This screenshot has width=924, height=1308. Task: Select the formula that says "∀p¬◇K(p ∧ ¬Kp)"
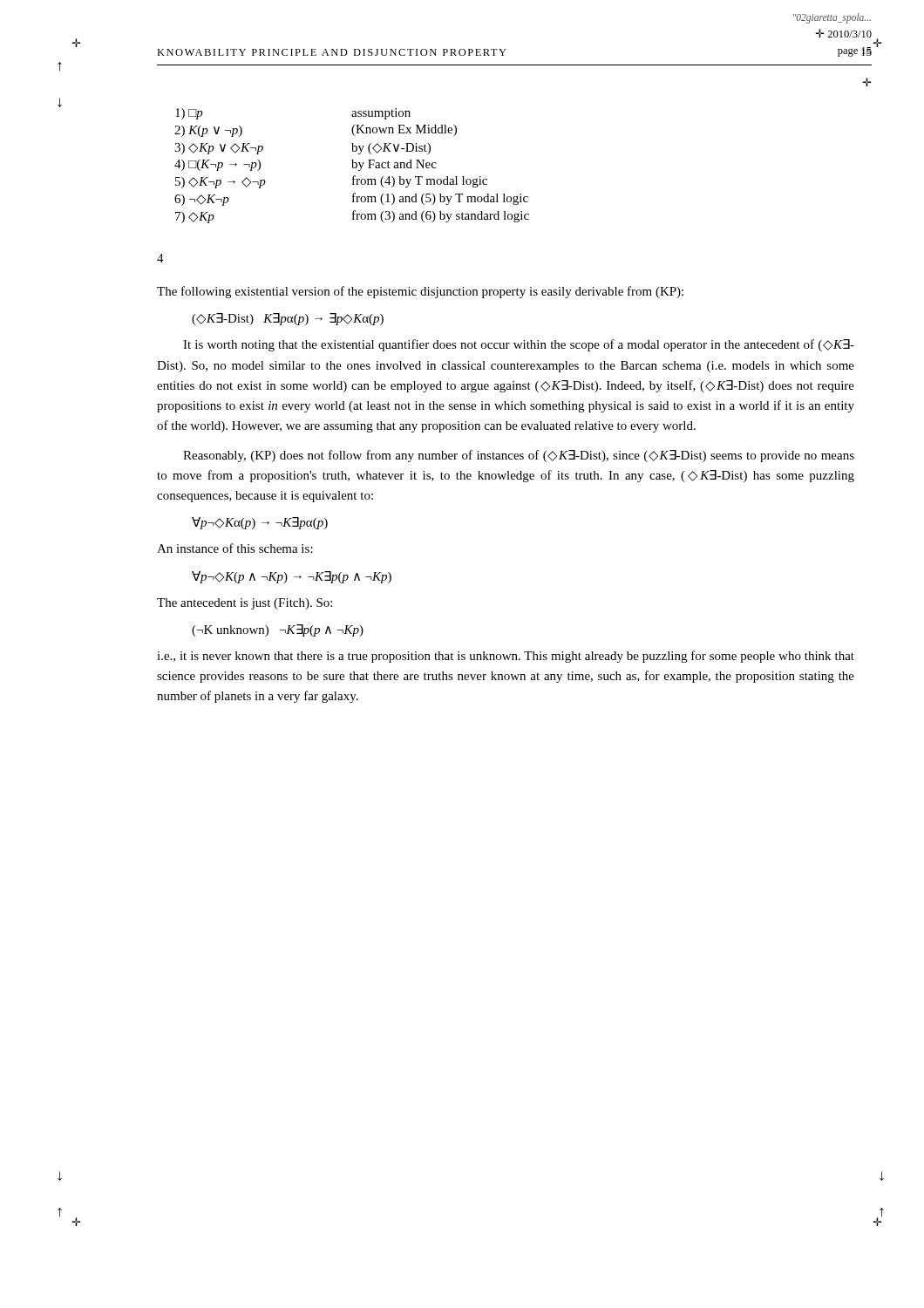tap(292, 576)
